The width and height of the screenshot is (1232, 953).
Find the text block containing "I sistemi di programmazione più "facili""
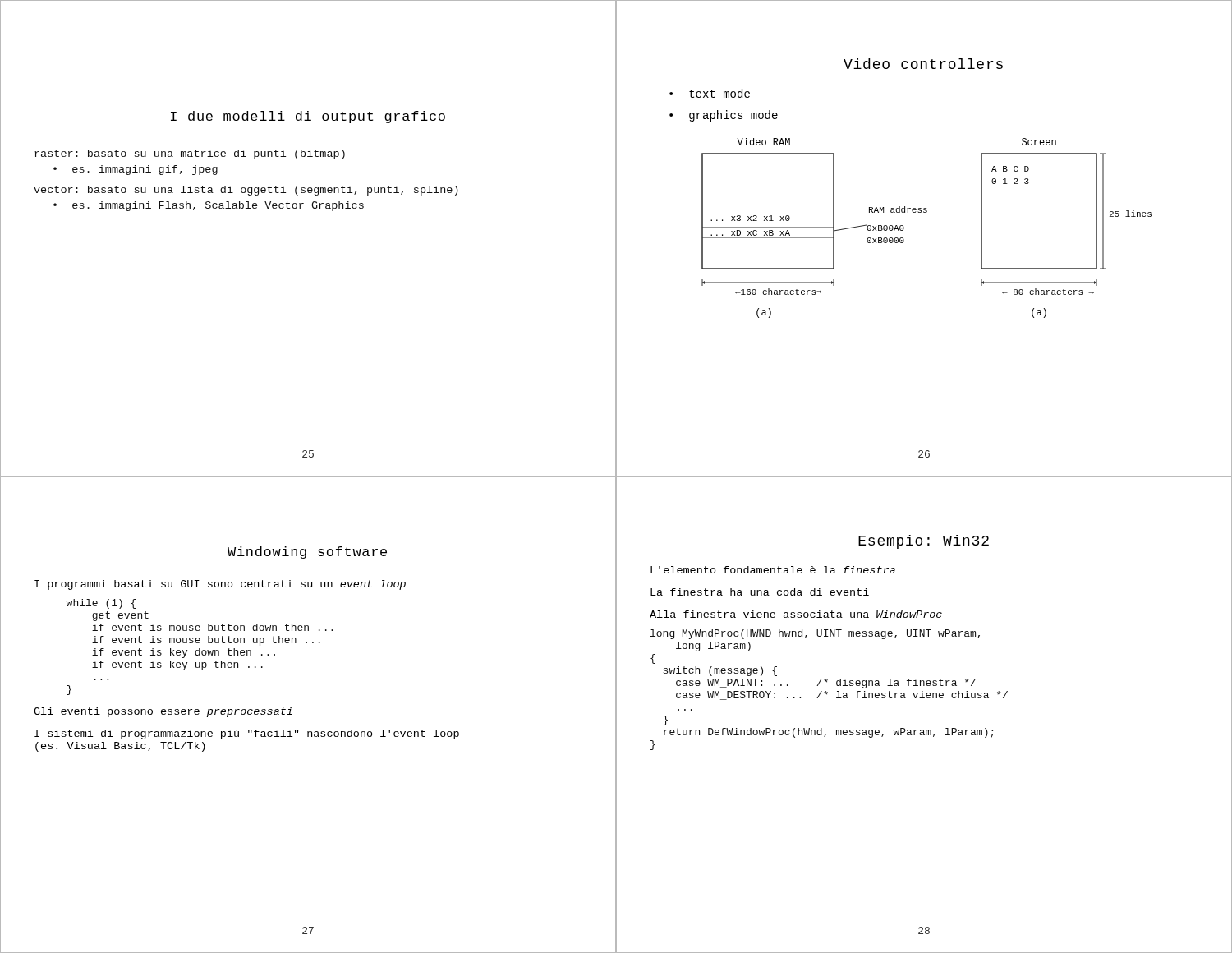click(247, 740)
